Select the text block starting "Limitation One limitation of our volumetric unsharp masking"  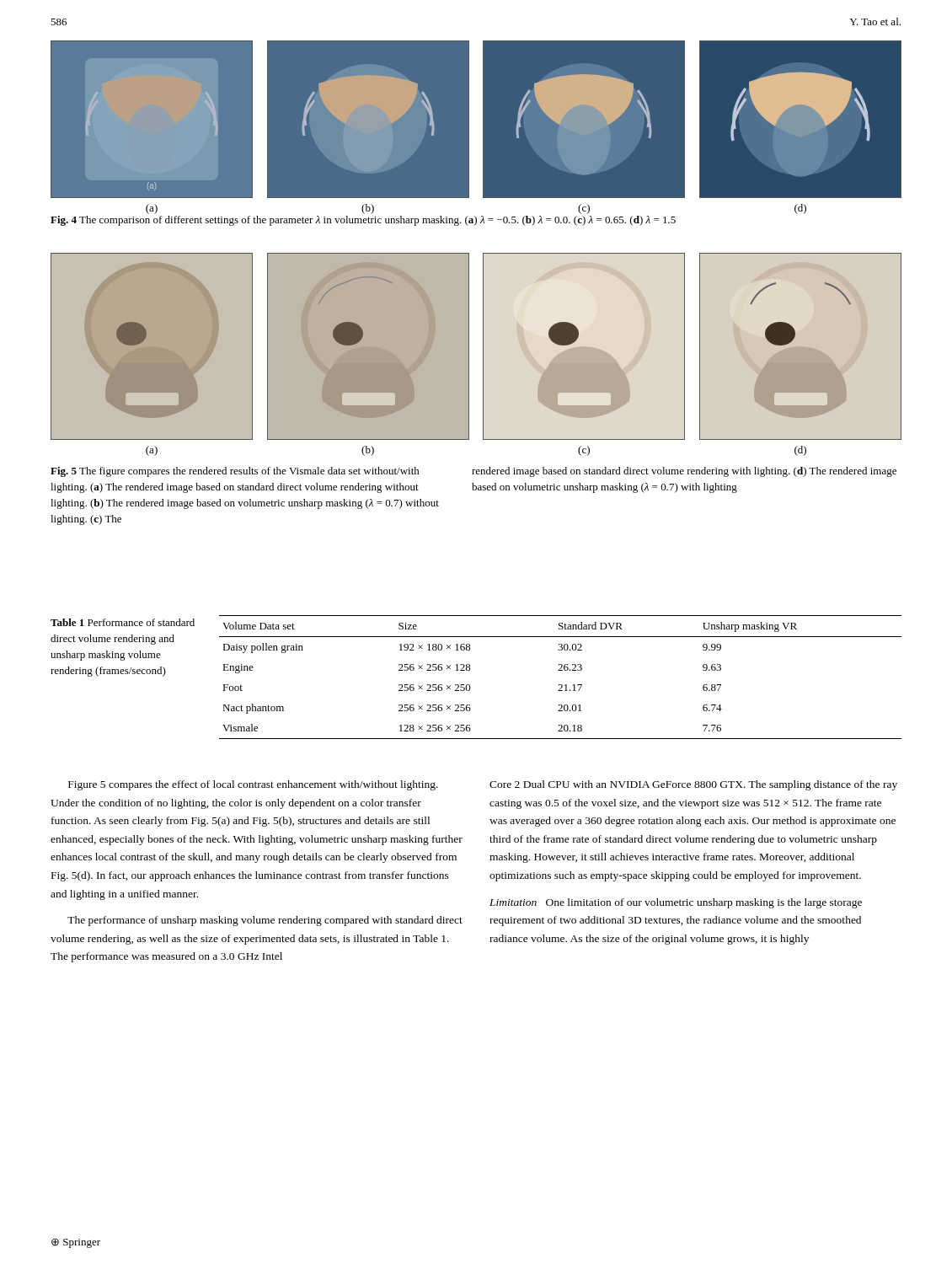point(676,920)
